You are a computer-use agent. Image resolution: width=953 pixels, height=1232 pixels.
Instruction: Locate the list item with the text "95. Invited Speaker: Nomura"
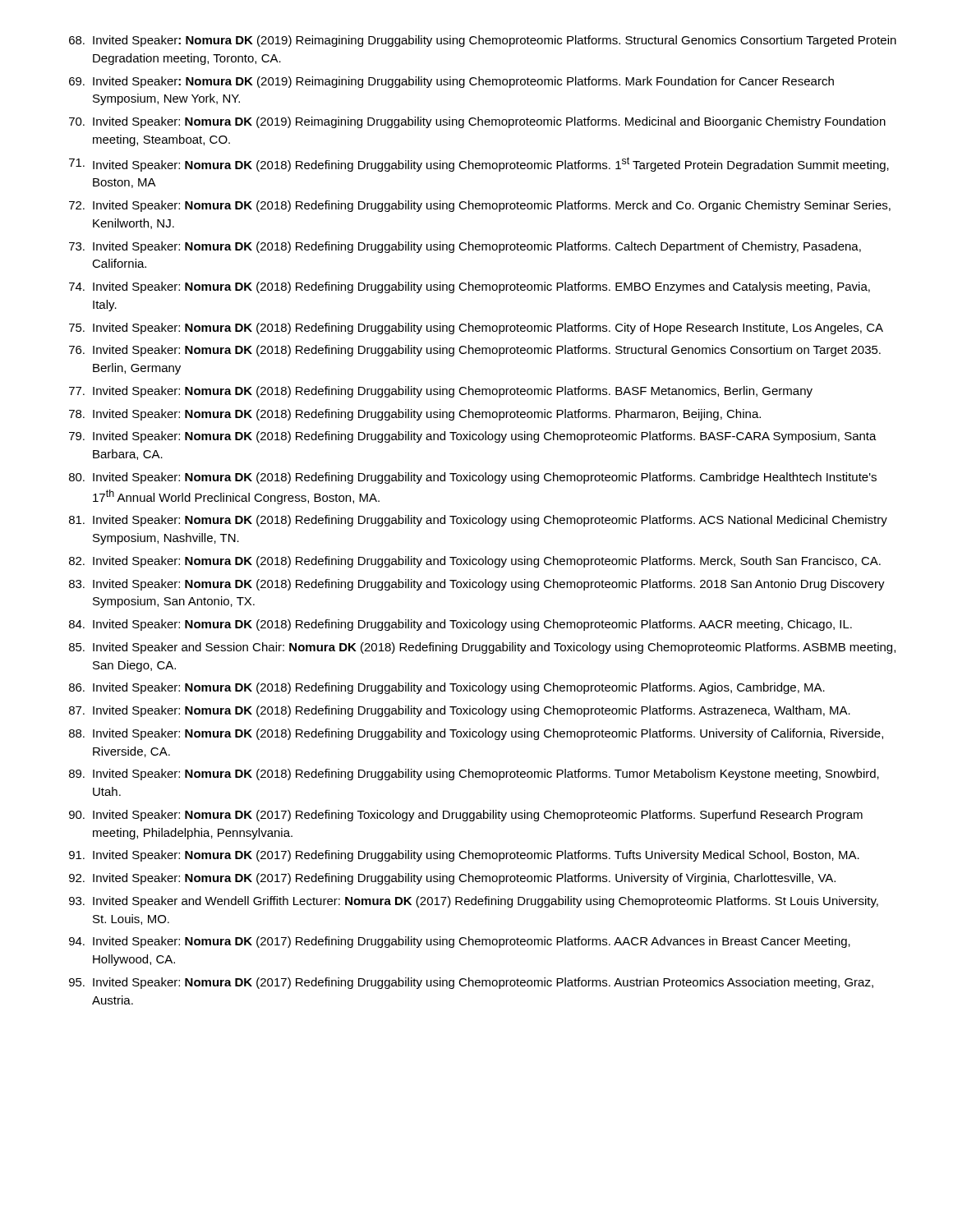coord(476,991)
